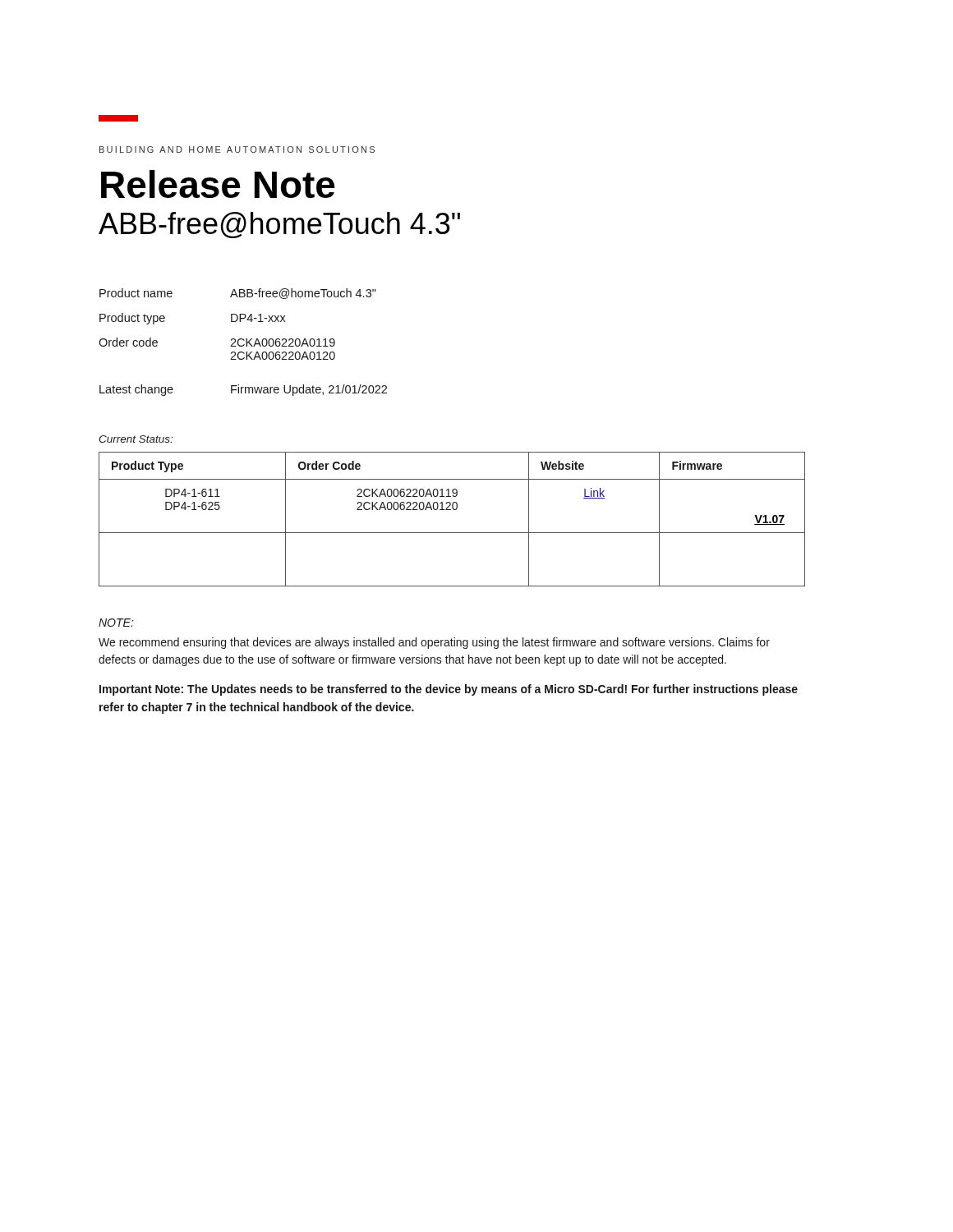Navigate to the passage starting "Important Note: The Updates needs to be transferred"
Image resolution: width=953 pixels, height=1232 pixels.
coord(448,698)
